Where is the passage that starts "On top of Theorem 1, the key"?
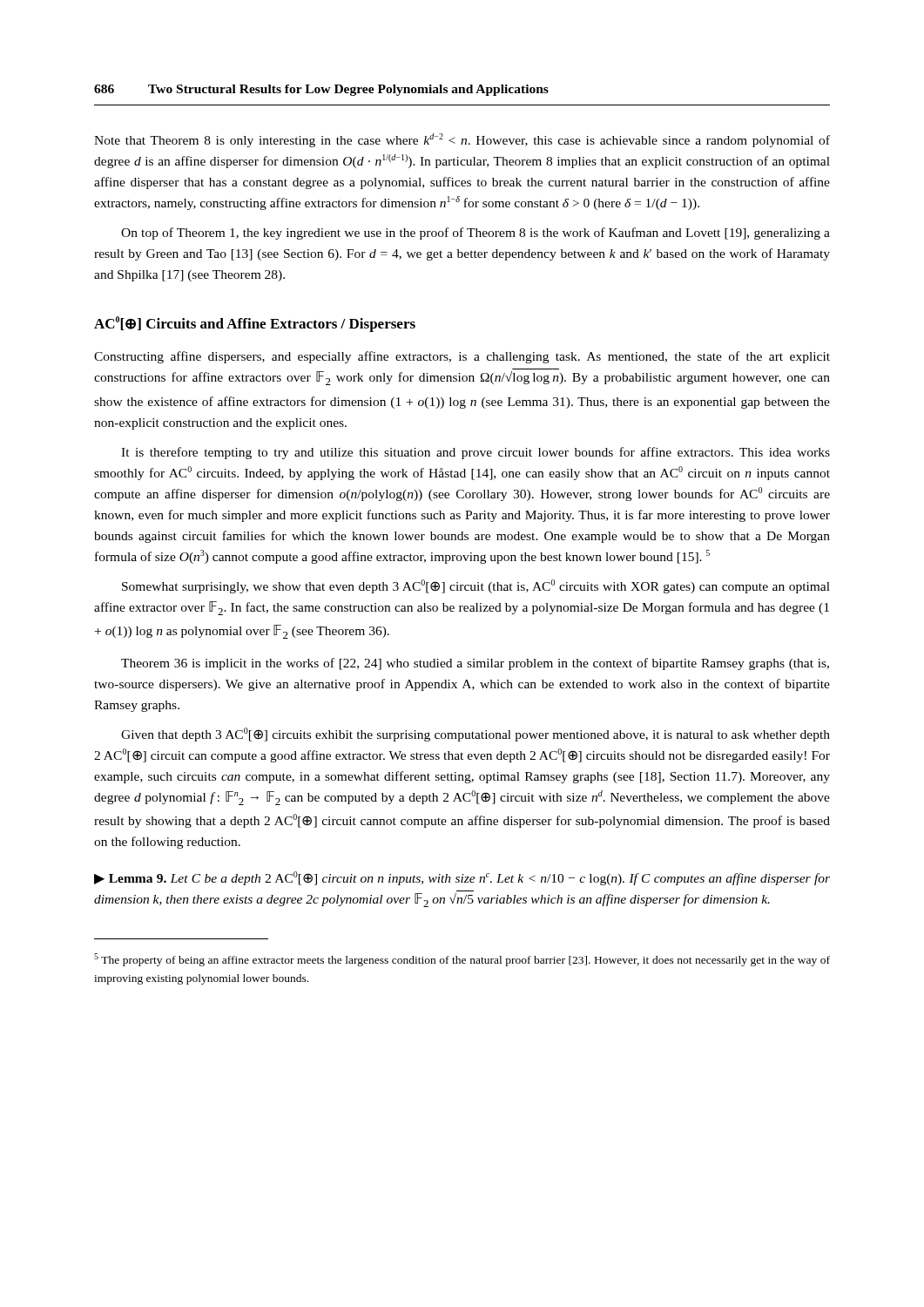The image size is (924, 1307). pos(462,254)
